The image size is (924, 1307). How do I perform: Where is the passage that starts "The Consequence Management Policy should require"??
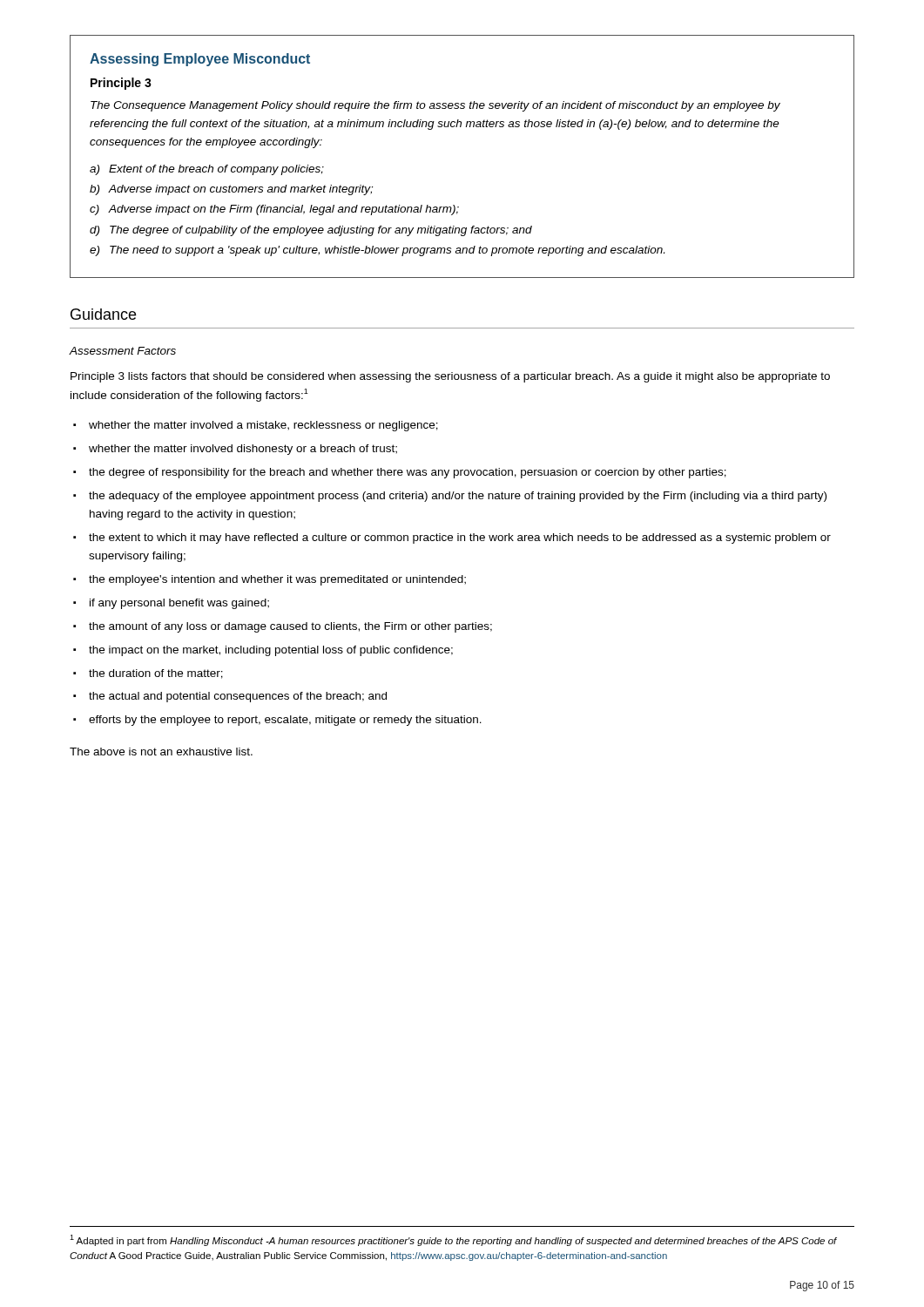coord(435,123)
